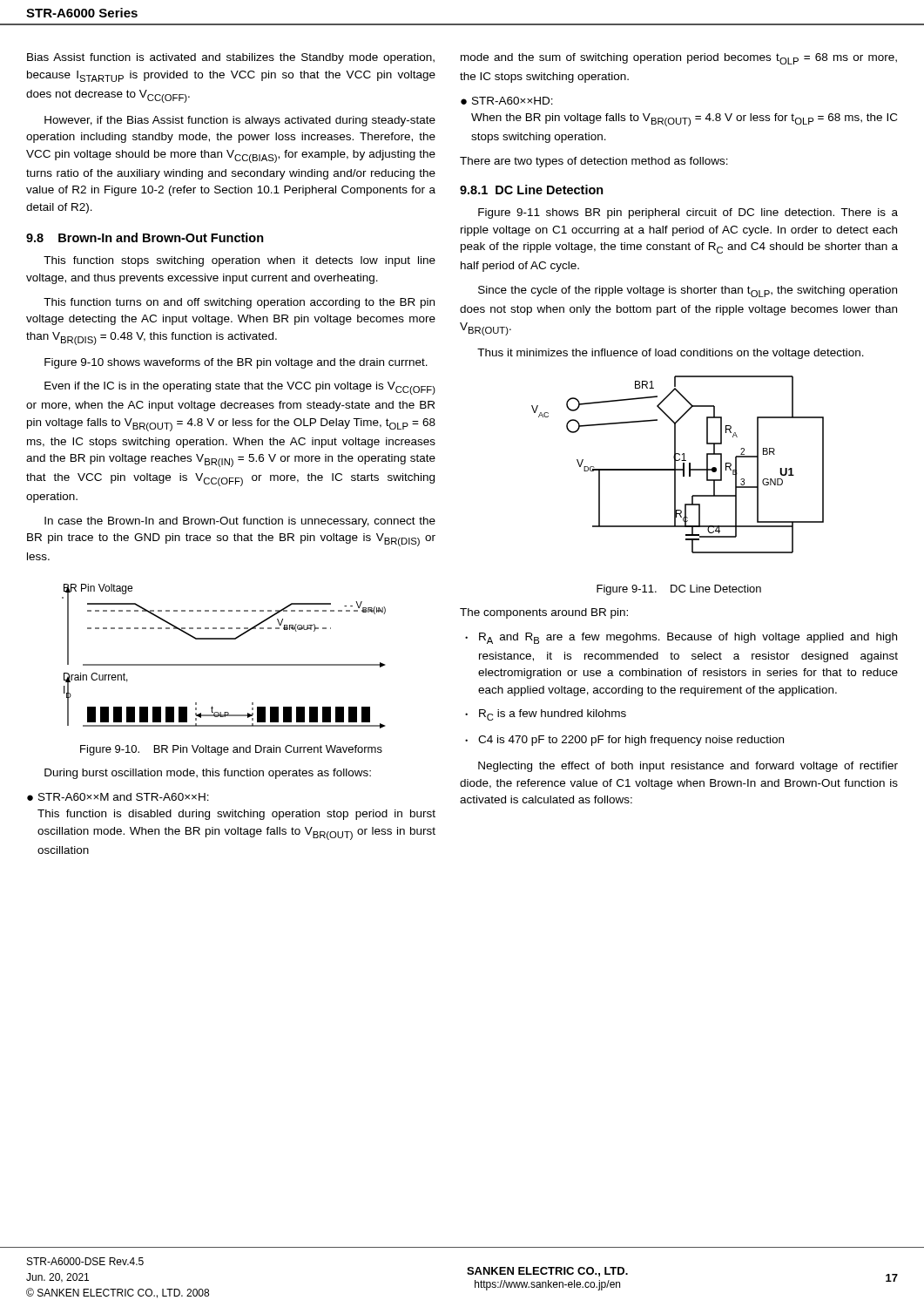Find the schematic

point(679,470)
